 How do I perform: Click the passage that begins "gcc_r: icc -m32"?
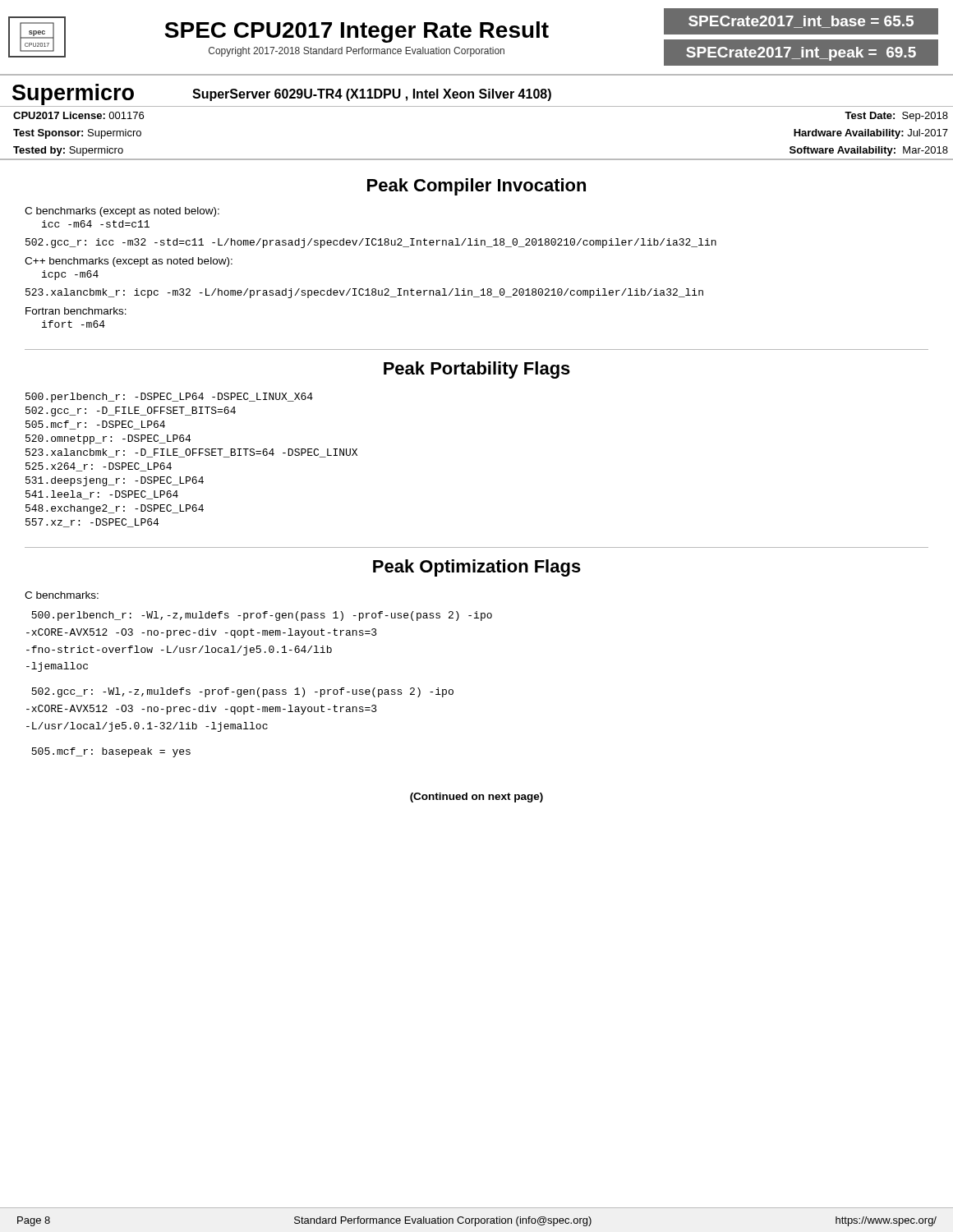pyautogui.click(x=371, y=243)
